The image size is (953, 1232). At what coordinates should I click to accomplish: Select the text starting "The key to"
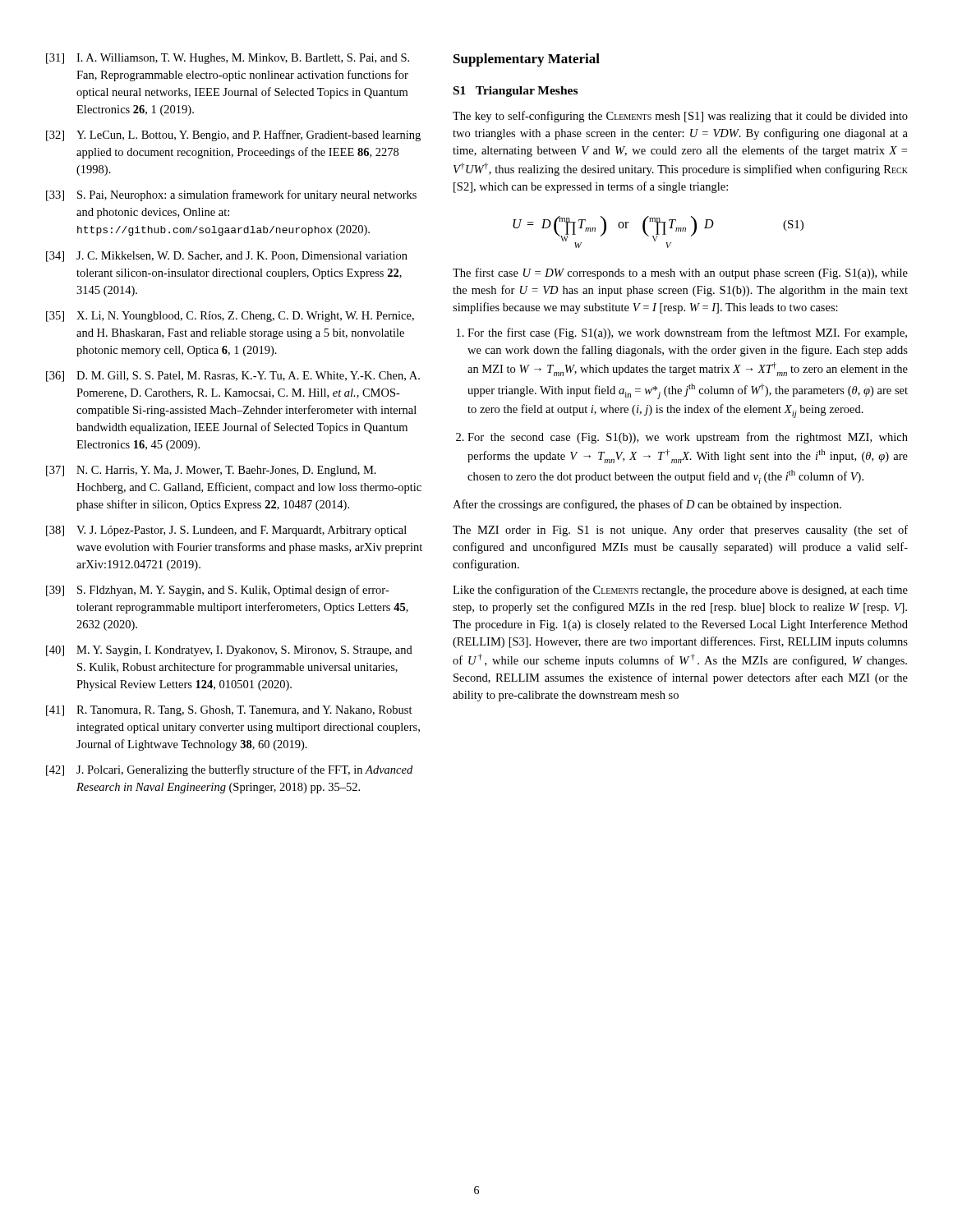(x=680, y=152)
